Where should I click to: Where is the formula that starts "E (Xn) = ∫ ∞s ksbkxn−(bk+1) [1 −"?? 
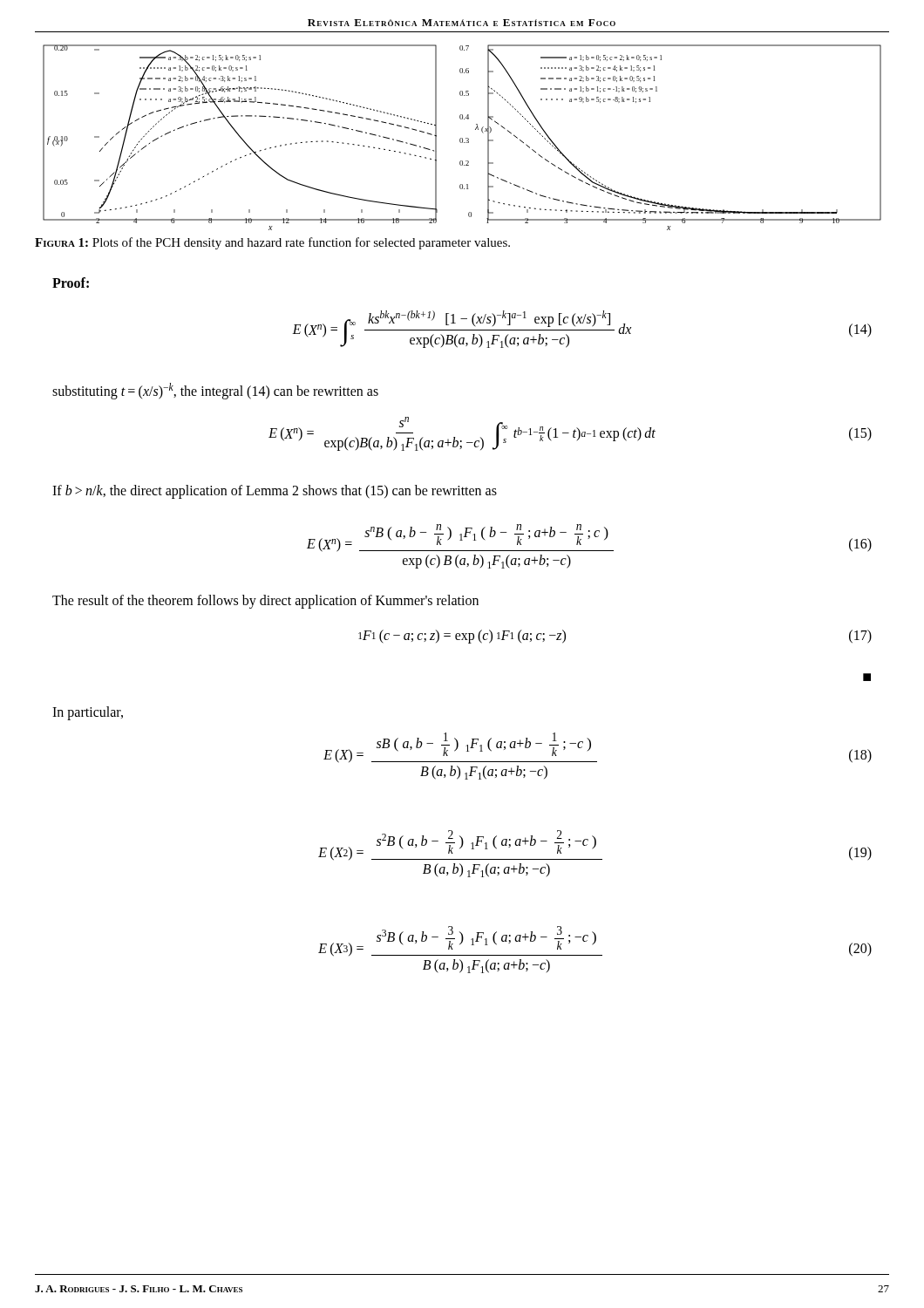[462, 330]
